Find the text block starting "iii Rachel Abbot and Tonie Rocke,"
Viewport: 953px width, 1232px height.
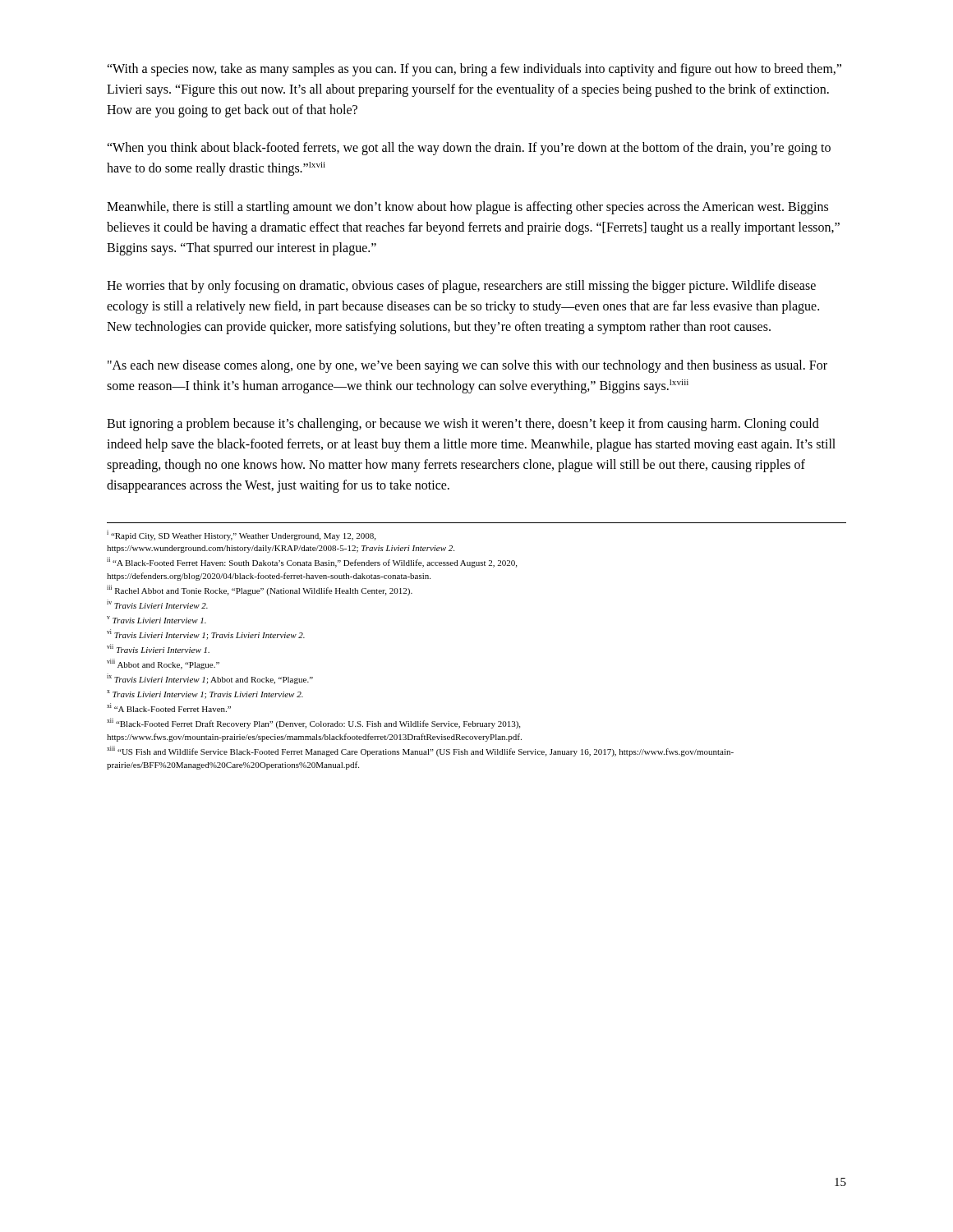click(260, 590)
